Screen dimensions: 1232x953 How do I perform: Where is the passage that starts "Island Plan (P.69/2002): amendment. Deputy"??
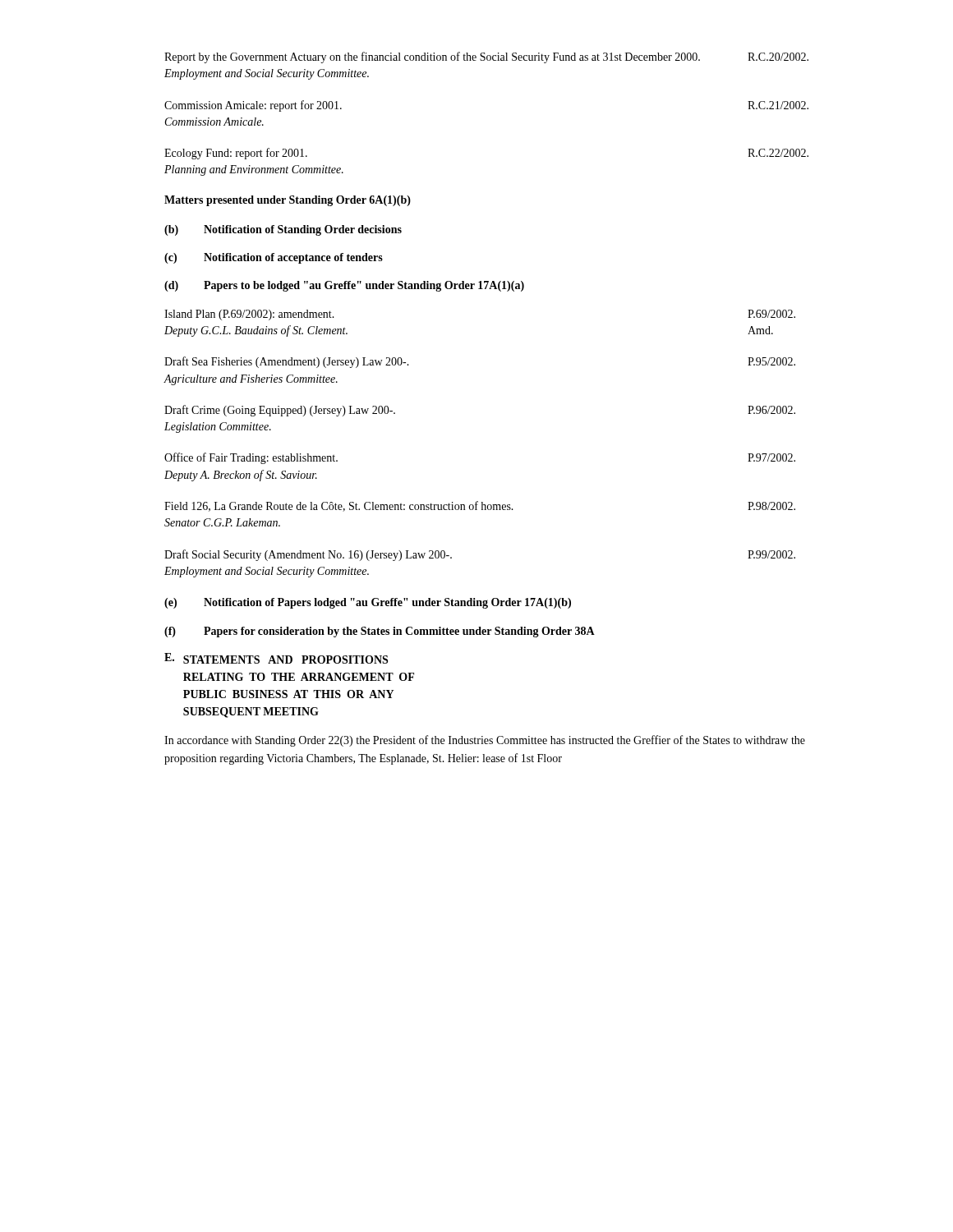(253, 315)
